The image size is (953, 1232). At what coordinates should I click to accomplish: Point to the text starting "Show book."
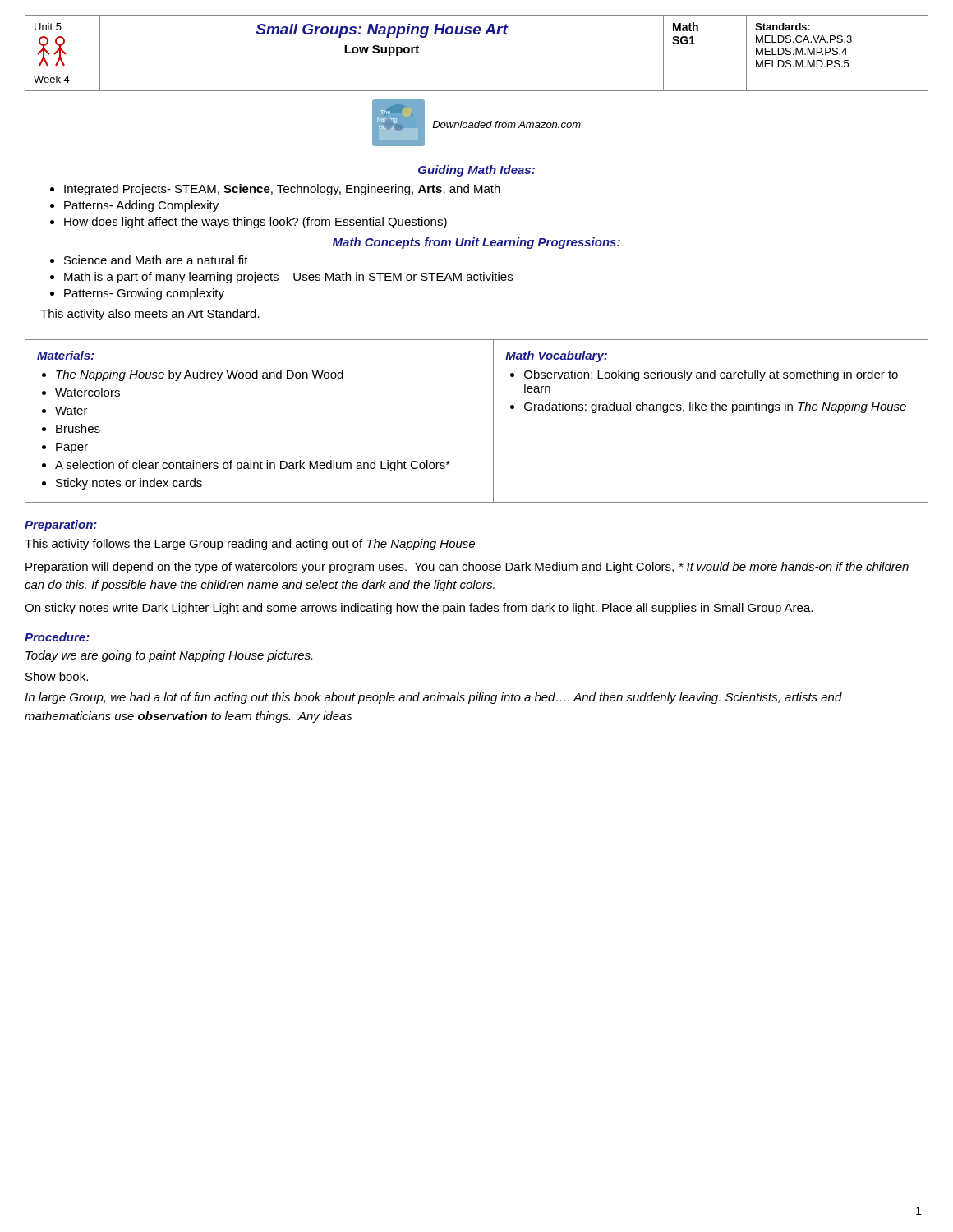(x=57, y=676)
